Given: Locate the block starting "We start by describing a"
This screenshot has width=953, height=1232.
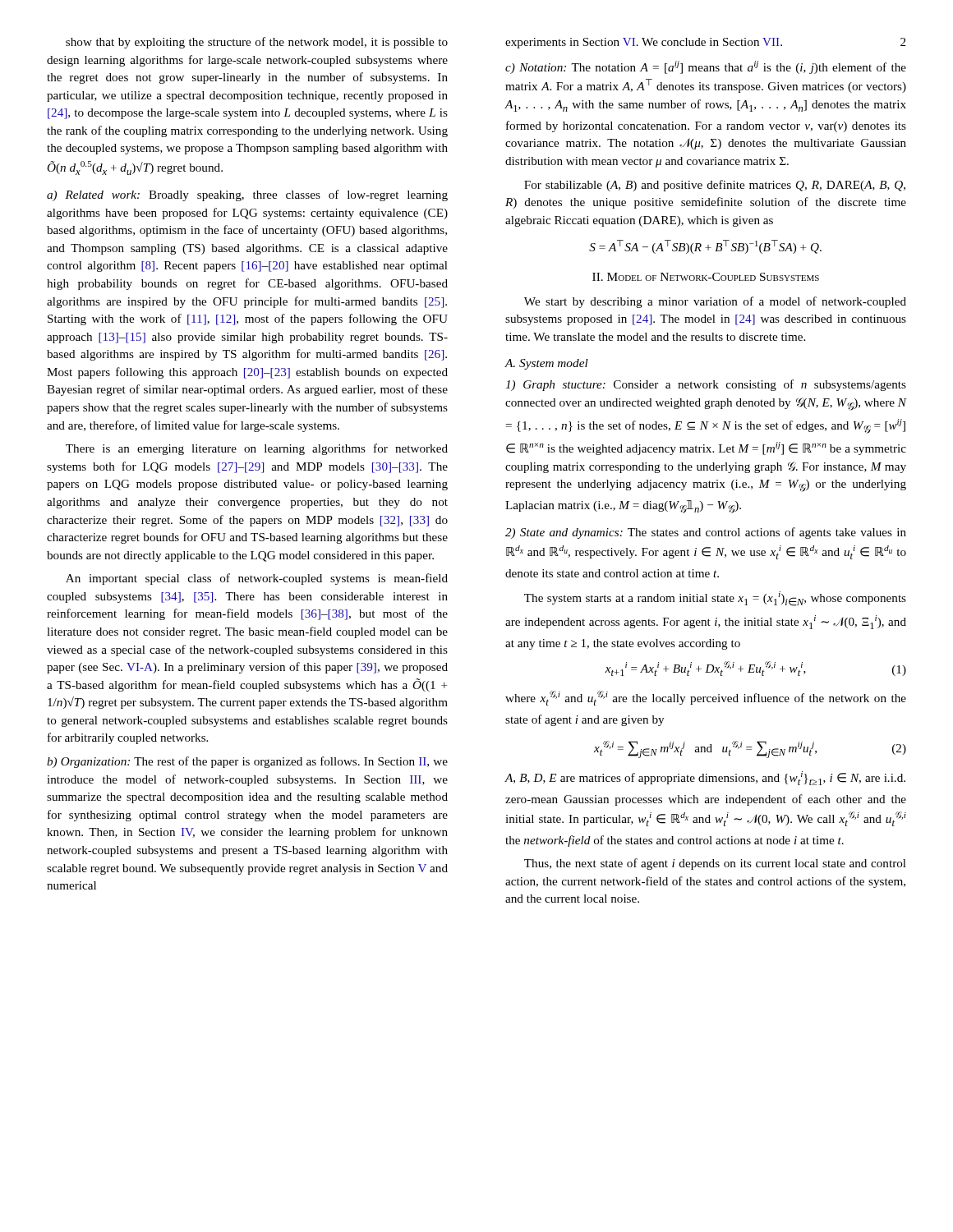Looking at the screenshot, I should [x=706, y=319].
